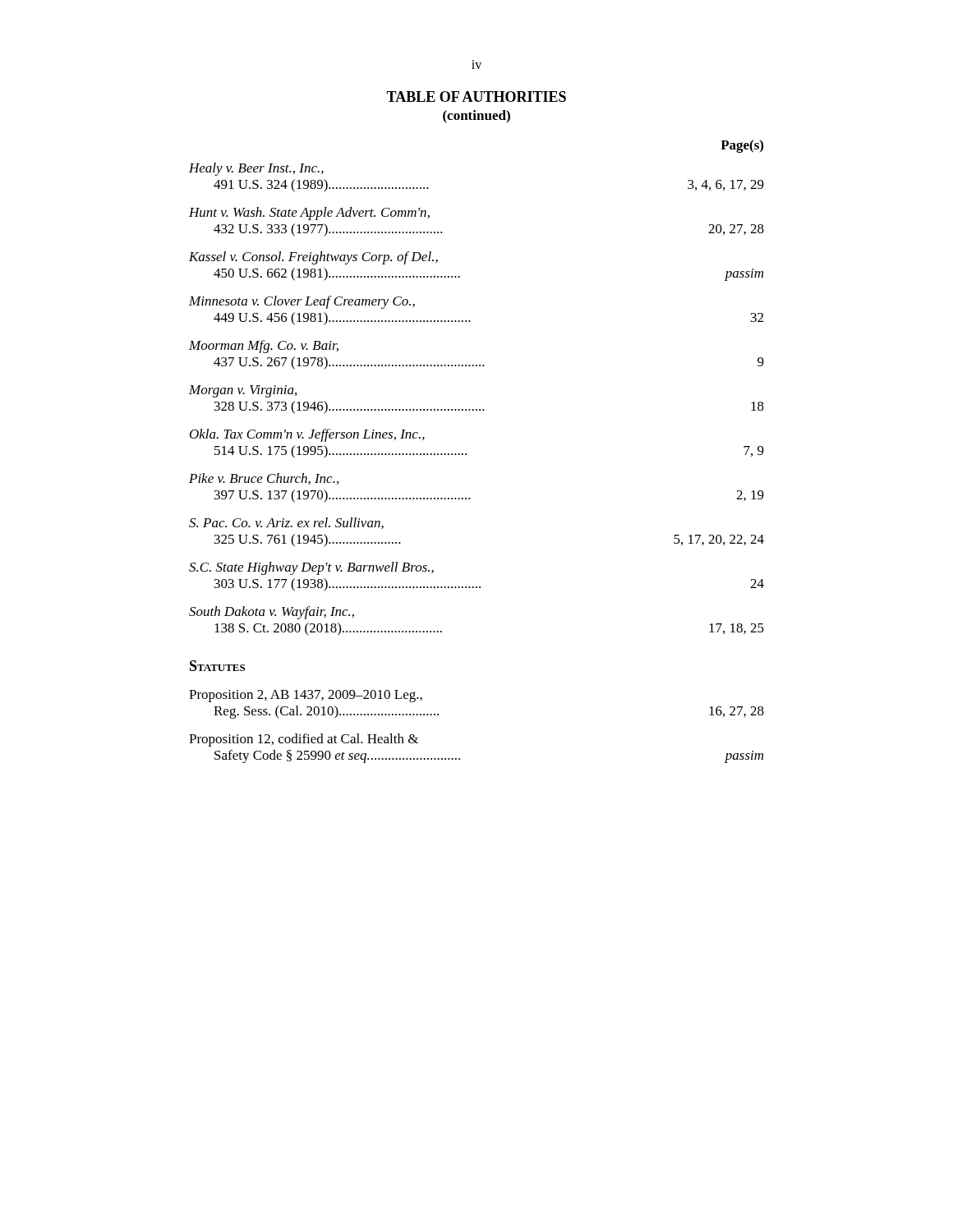
Task: Select the text block starting "Healy v. Beer Inst., Inc., 491 U.S."
Action: [256, 169]
